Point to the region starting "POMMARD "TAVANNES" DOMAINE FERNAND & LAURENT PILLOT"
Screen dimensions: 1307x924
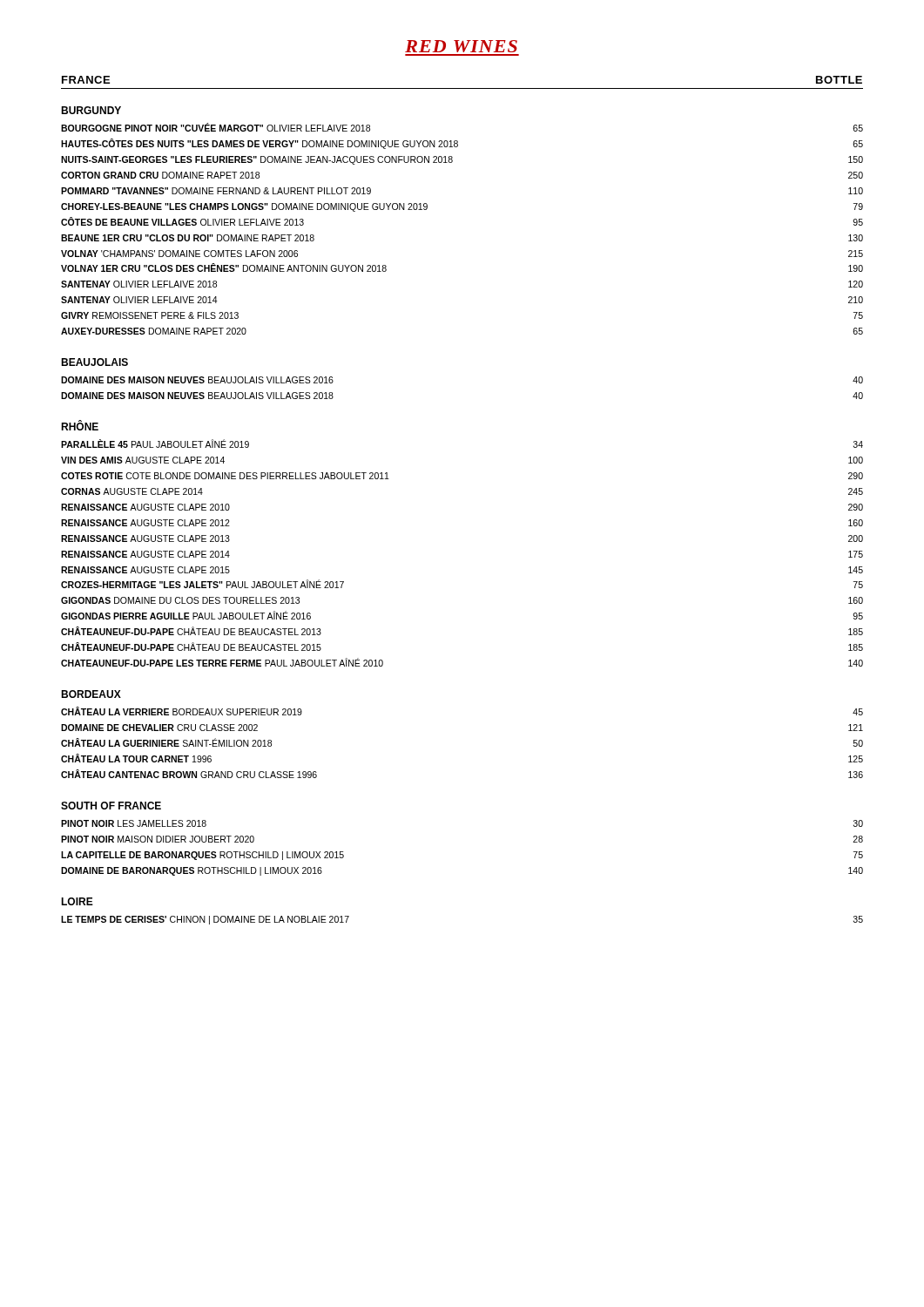(x=219, y=191)
